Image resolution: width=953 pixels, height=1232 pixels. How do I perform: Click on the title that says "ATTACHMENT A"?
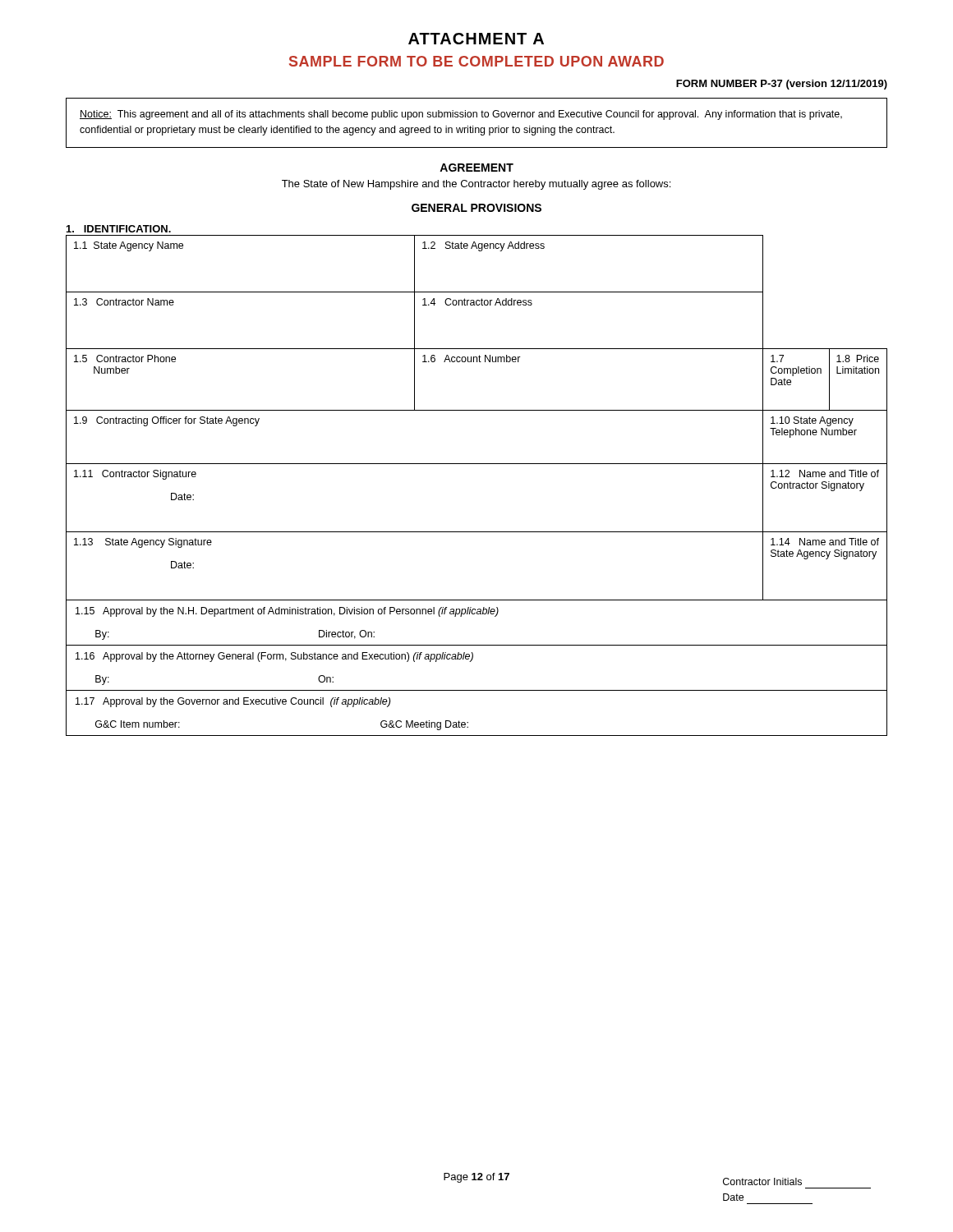[x=476, y=39]
